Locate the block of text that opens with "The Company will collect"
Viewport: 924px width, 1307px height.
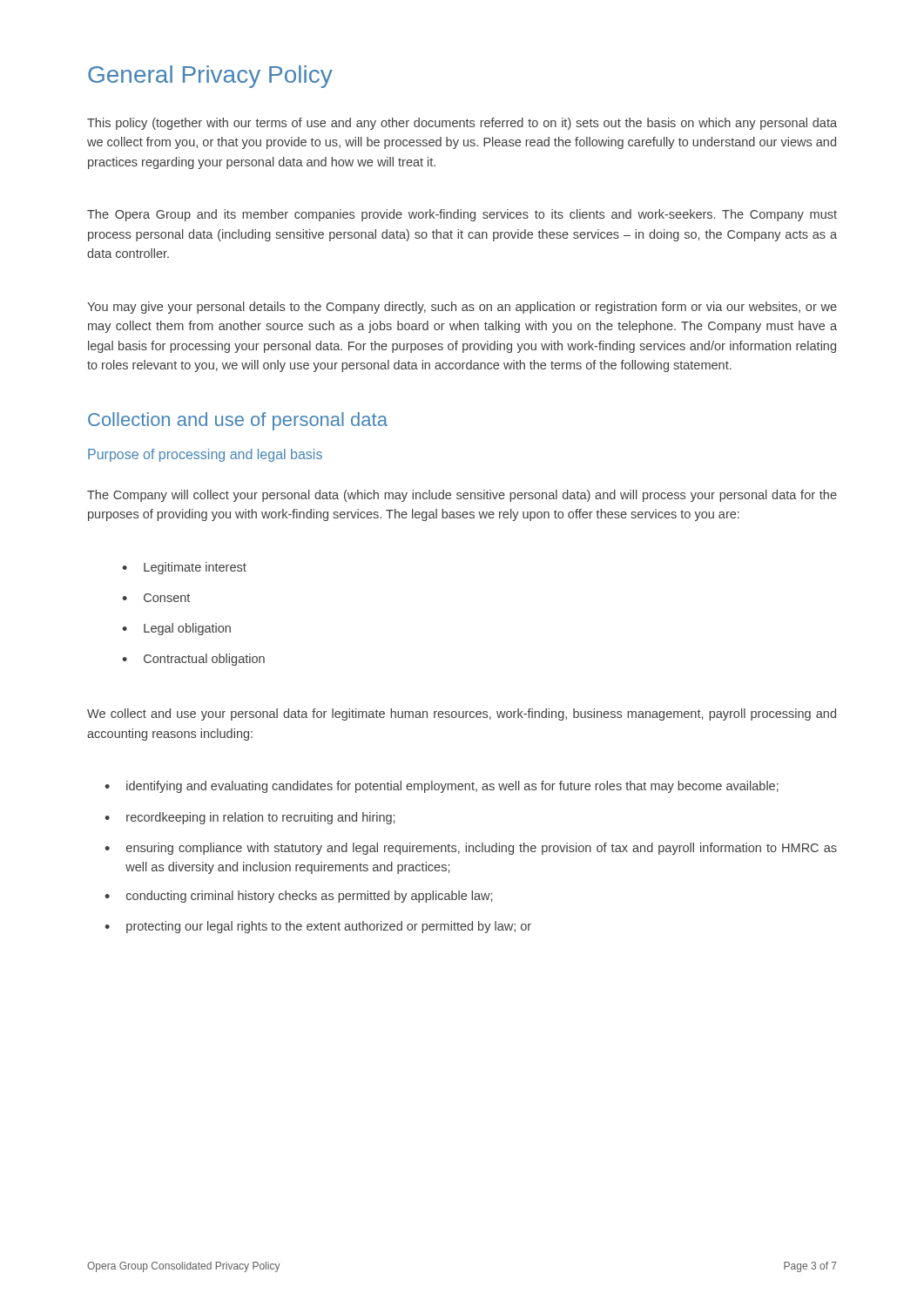coord(462,504)
